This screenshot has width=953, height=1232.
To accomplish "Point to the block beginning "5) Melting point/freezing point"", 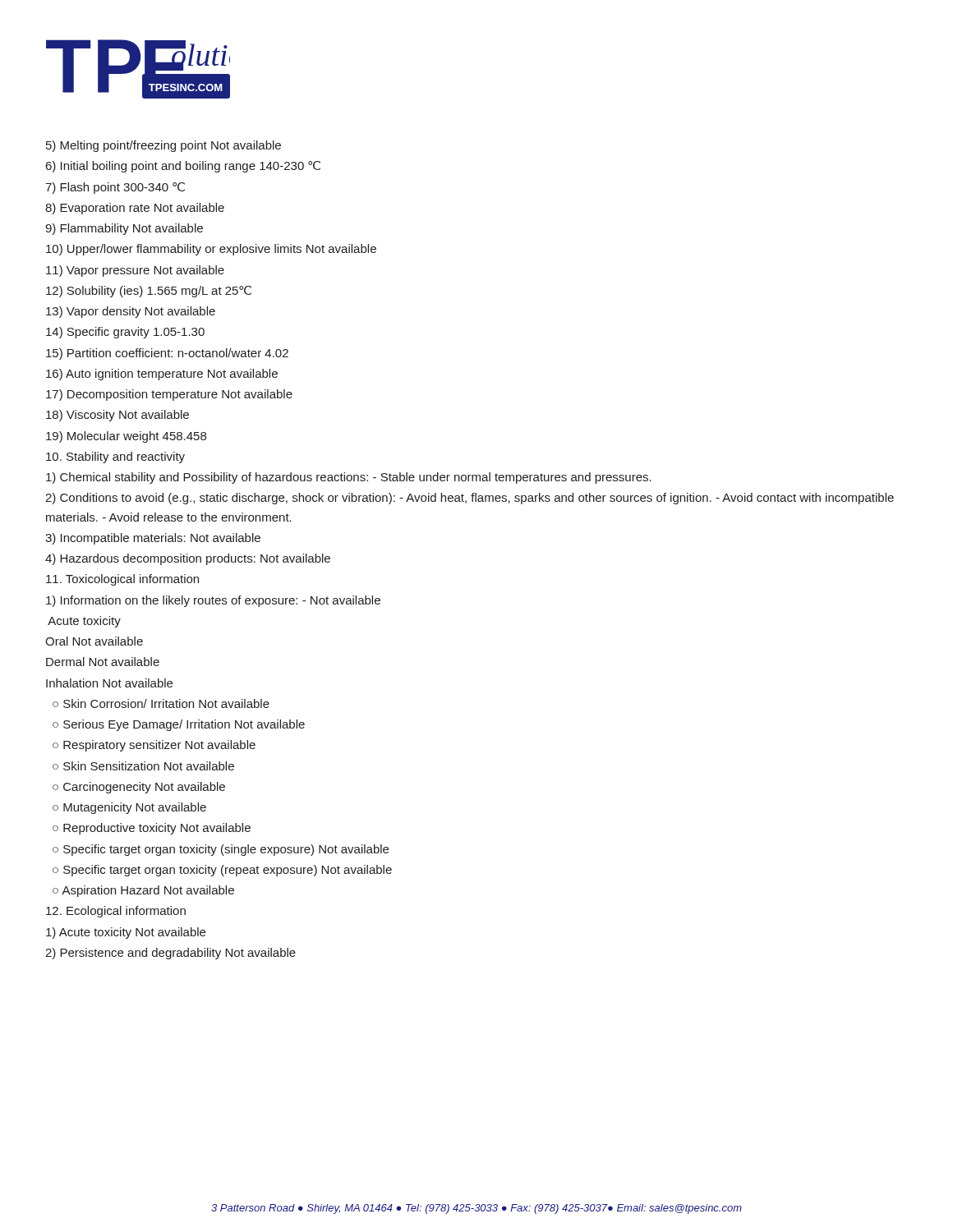I will 163,145.
